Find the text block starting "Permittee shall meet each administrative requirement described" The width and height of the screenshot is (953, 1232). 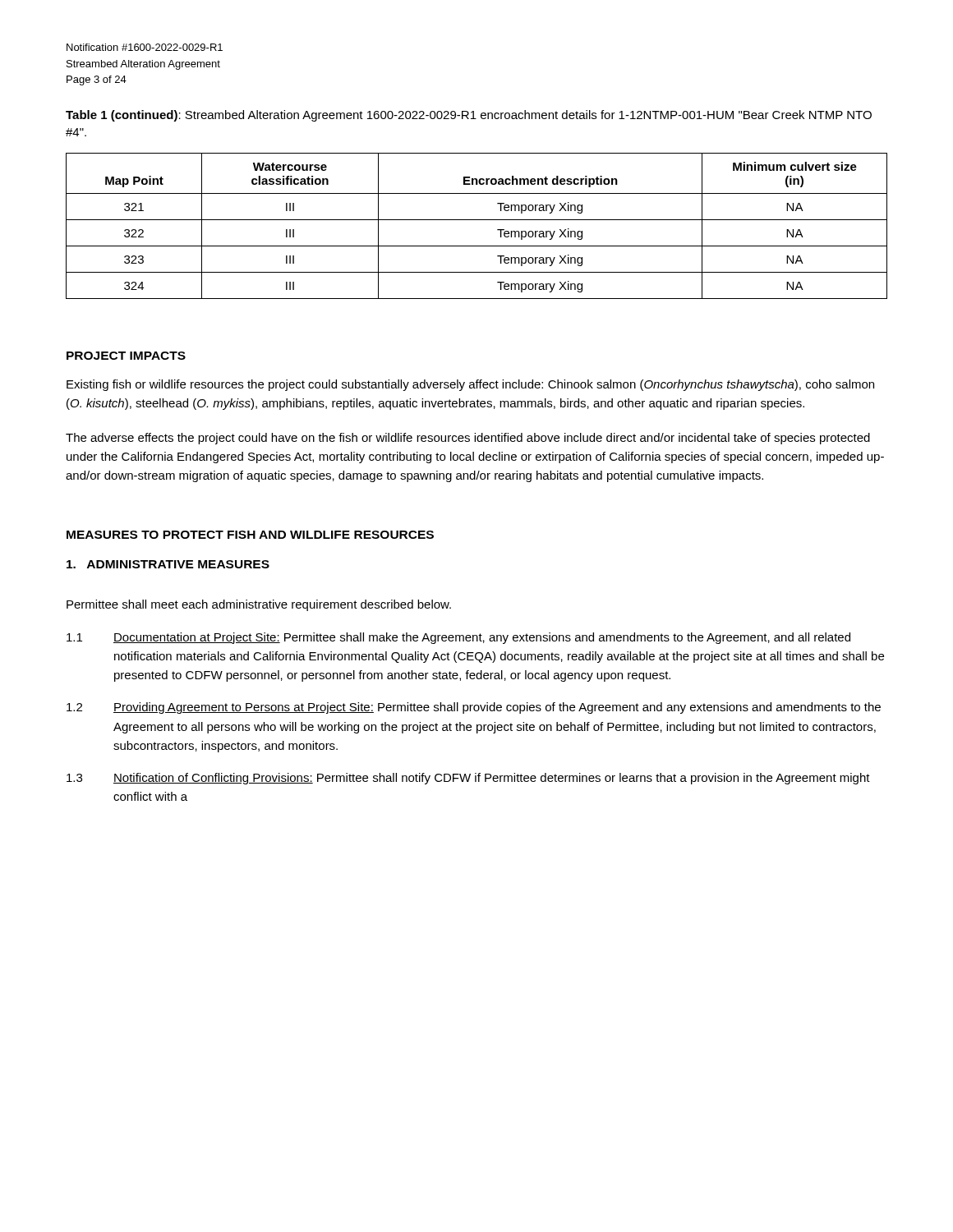click(259, 604)
